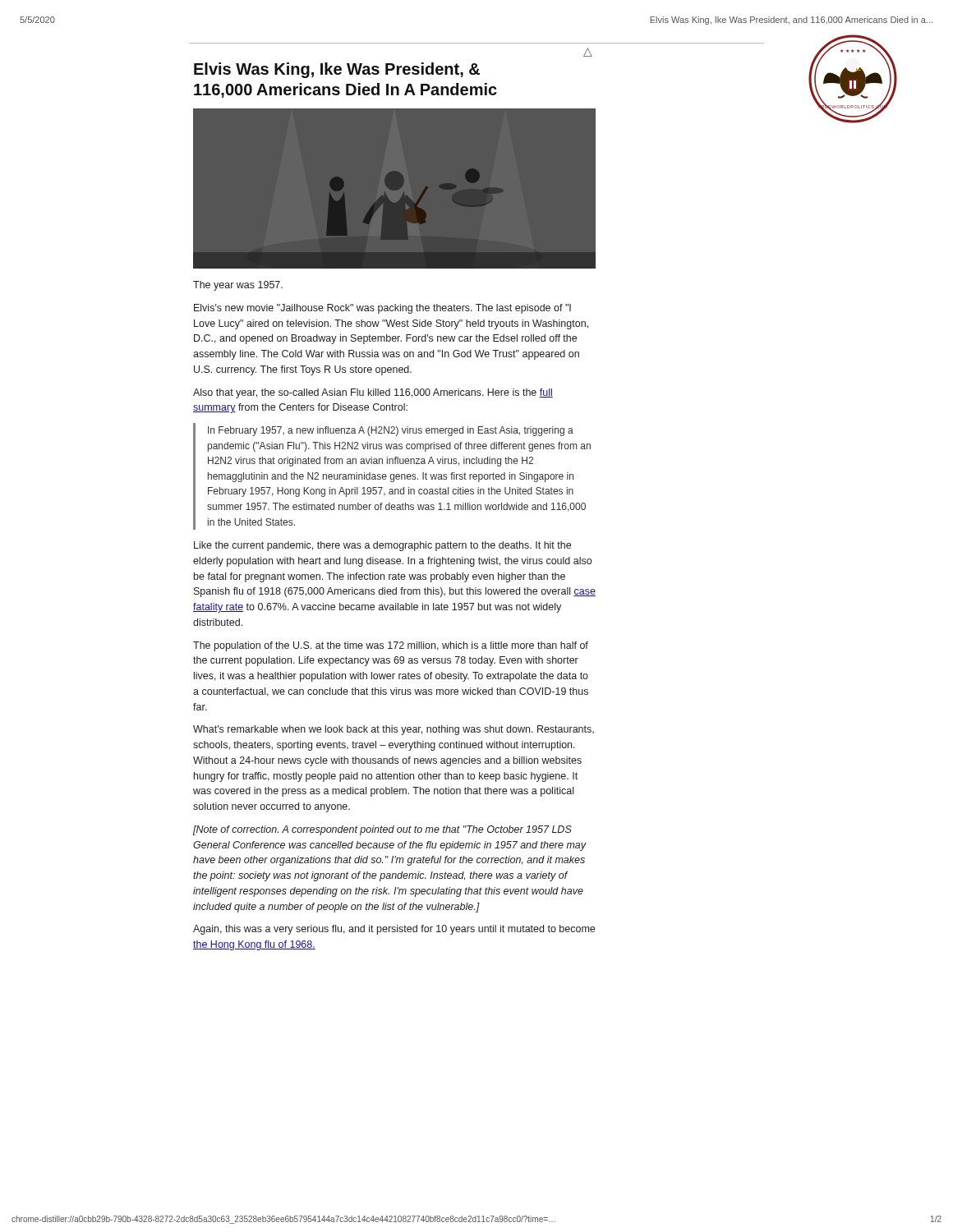The height and width of the screenshot is (1232, 953).
Task: Locate the logo
Action: [x=853, y=80]
